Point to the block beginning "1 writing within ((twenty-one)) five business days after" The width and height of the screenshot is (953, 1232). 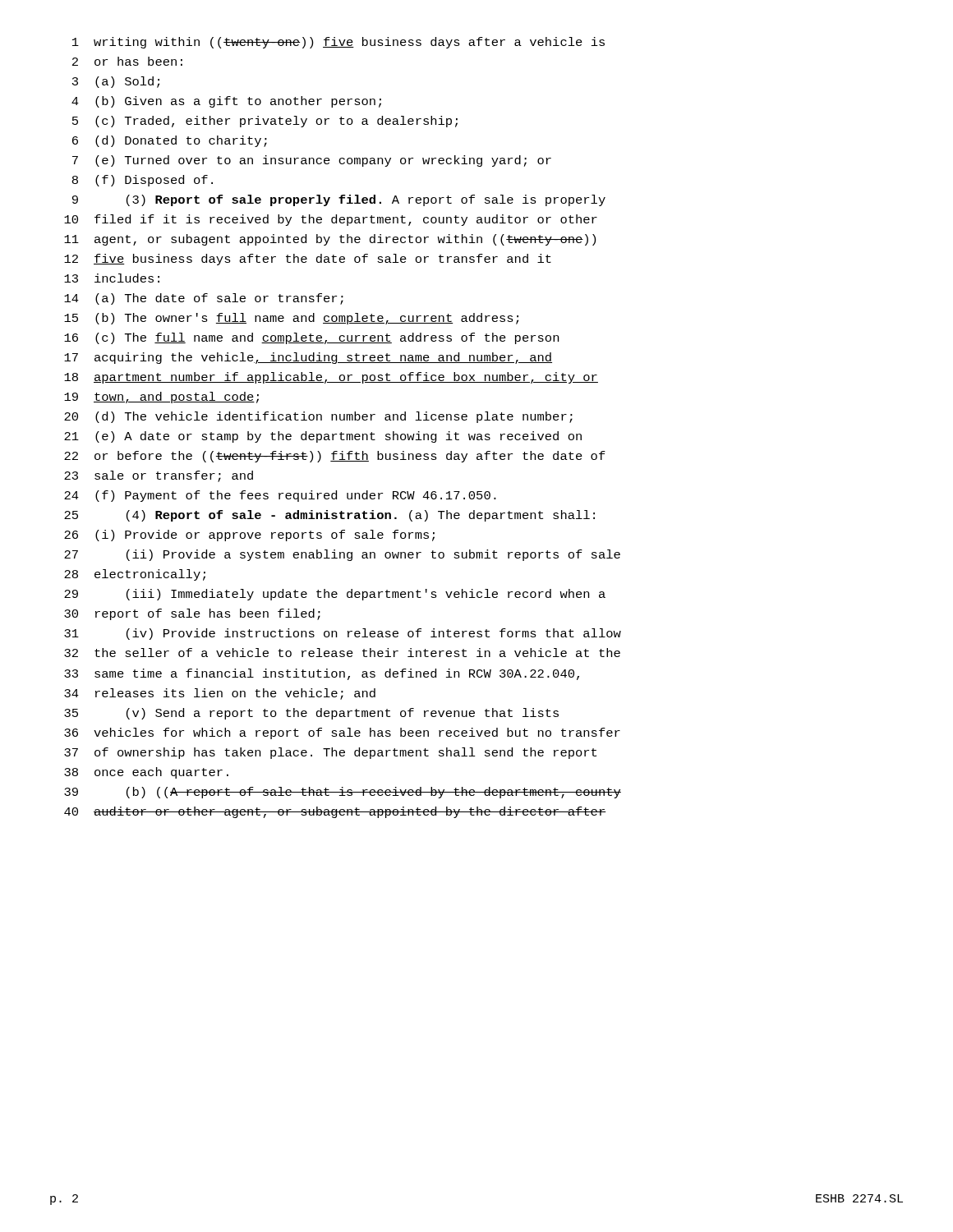pyautogui.click(x=327, y=43)
